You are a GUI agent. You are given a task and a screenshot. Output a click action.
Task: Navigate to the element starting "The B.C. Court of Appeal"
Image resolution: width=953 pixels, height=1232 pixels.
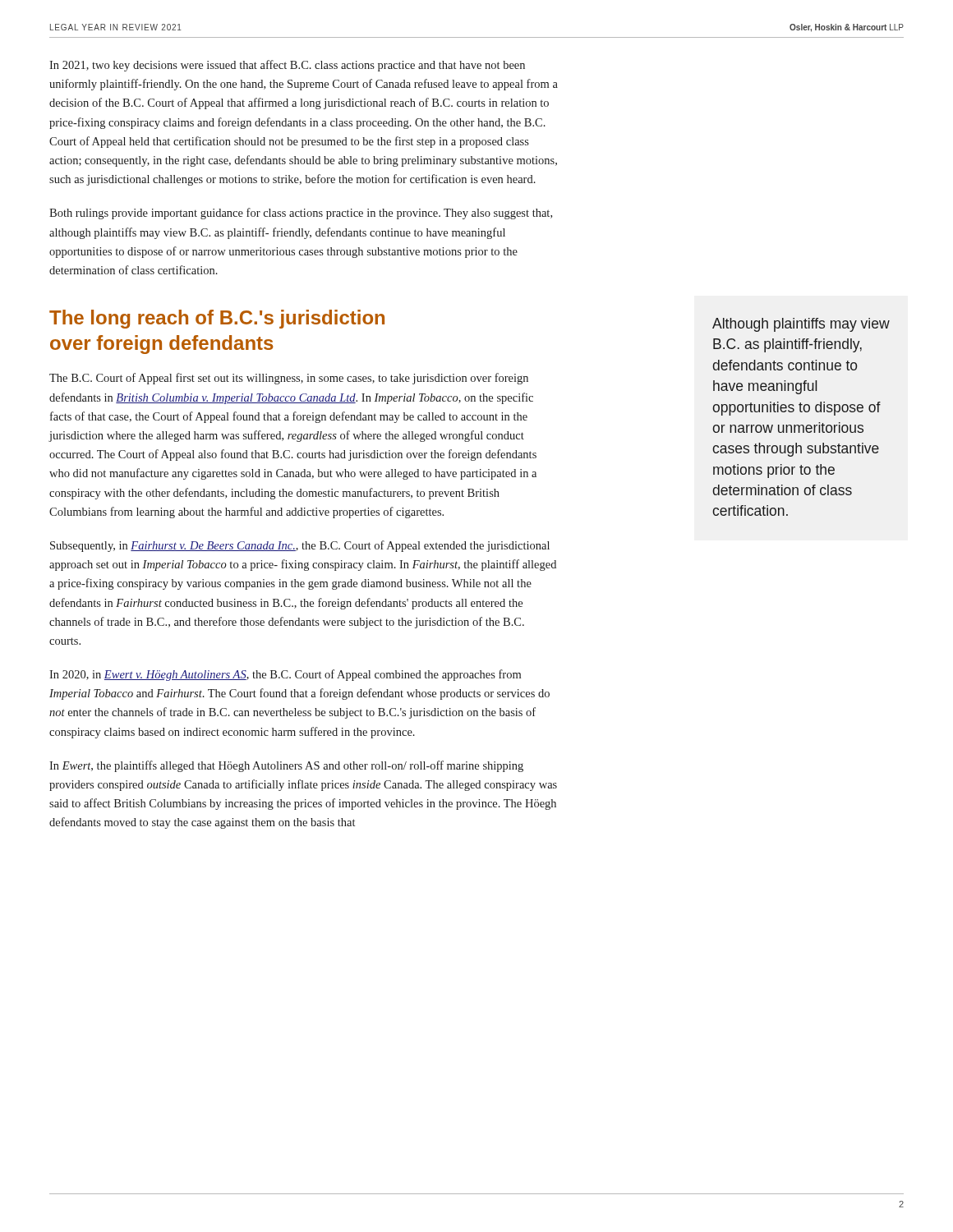293,445
